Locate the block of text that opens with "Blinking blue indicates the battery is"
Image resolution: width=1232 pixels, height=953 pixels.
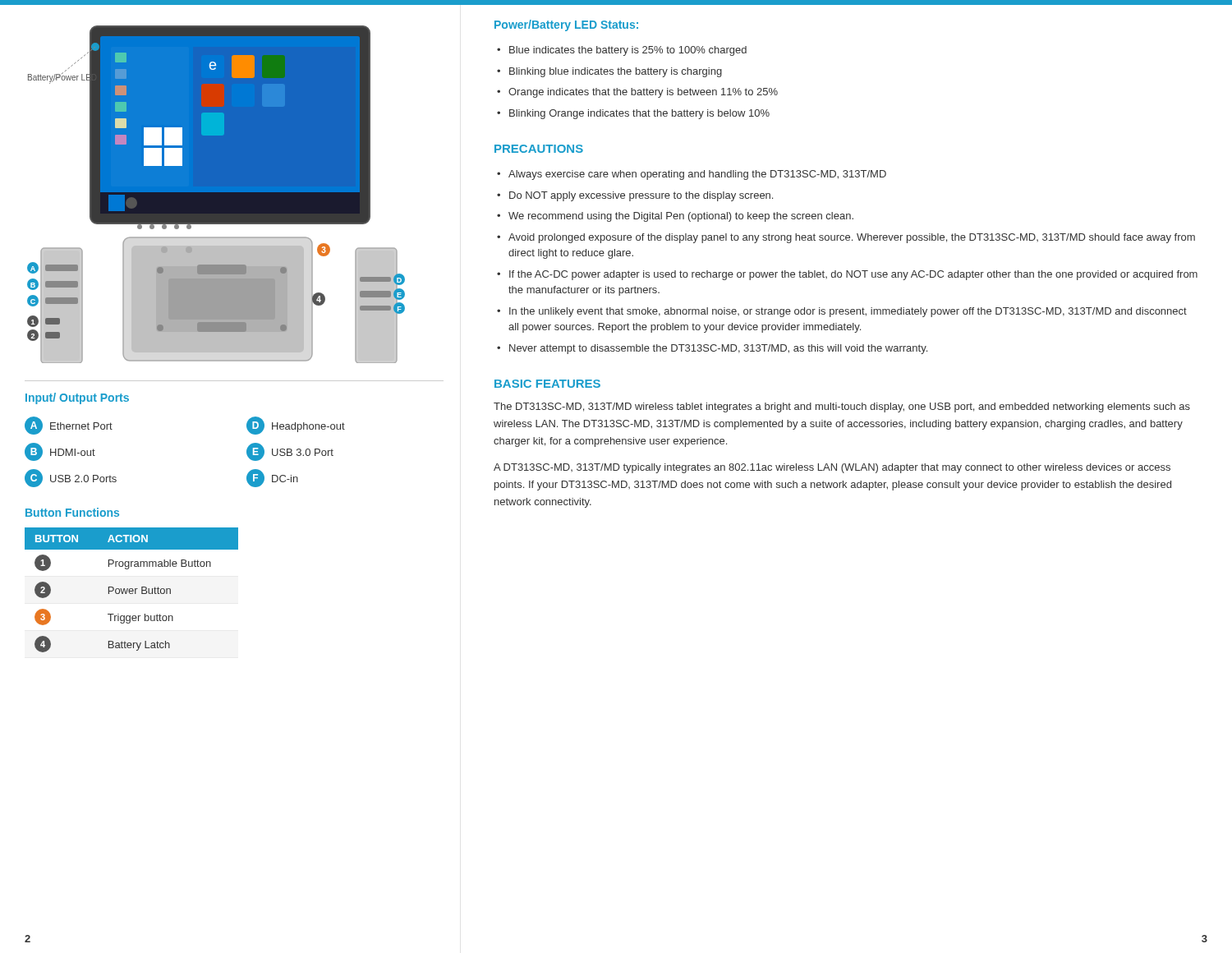point(615,71)
